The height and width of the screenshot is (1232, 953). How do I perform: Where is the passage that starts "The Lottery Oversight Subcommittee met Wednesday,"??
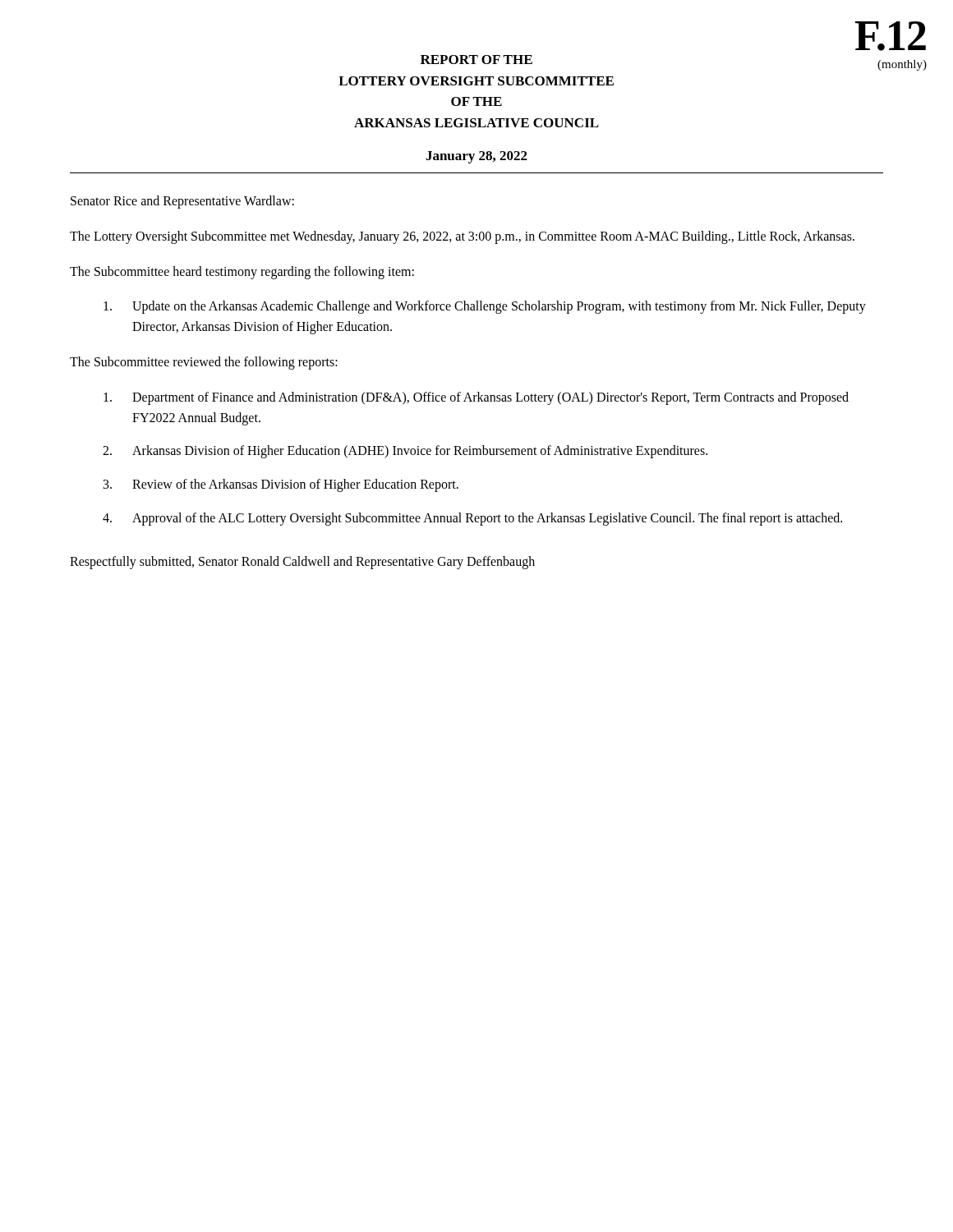(x=462, y=236)
